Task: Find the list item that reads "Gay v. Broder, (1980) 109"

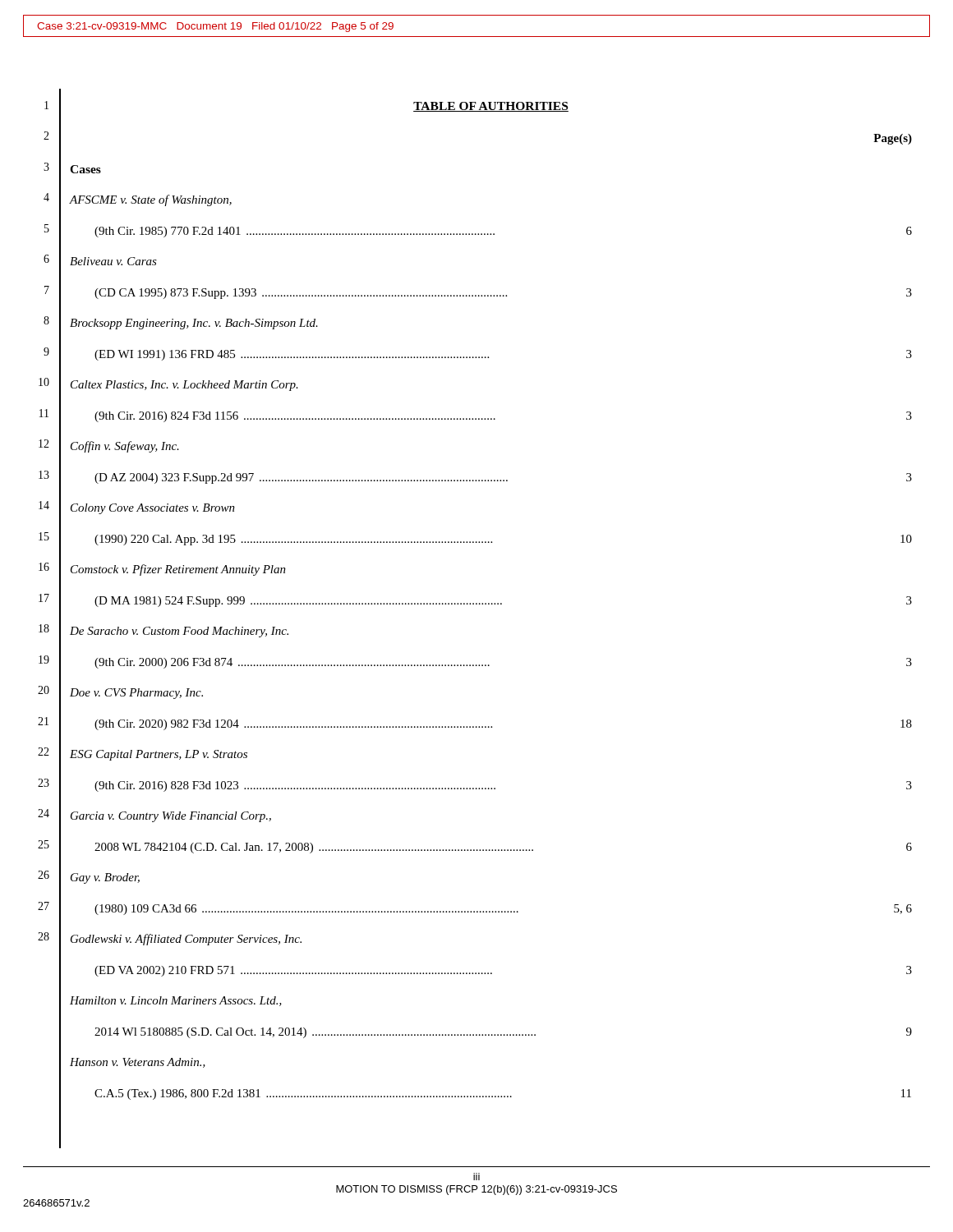Action: (x=105, y=878)
